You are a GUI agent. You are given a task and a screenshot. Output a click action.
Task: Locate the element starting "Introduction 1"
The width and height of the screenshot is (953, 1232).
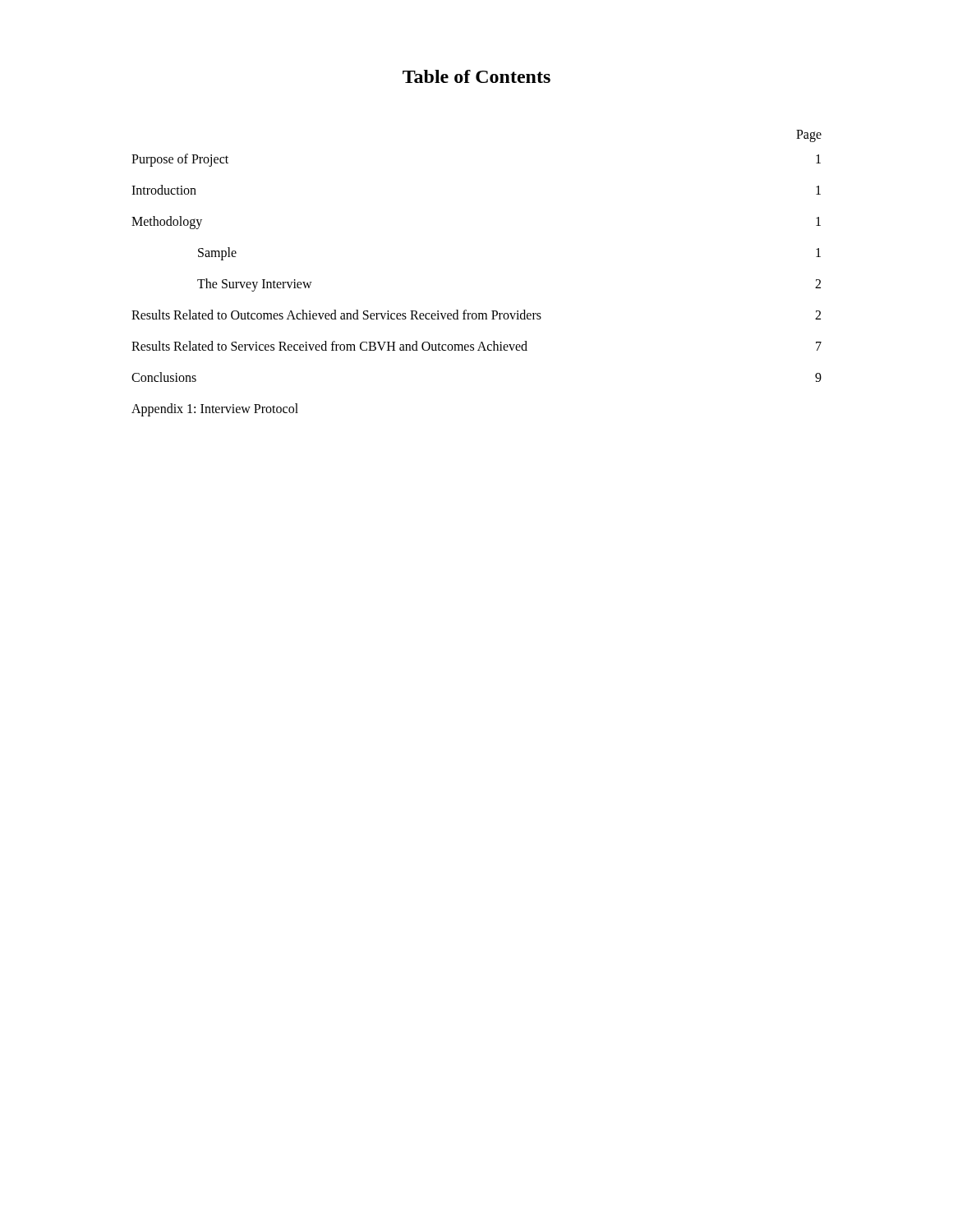(x=165, y=189)
